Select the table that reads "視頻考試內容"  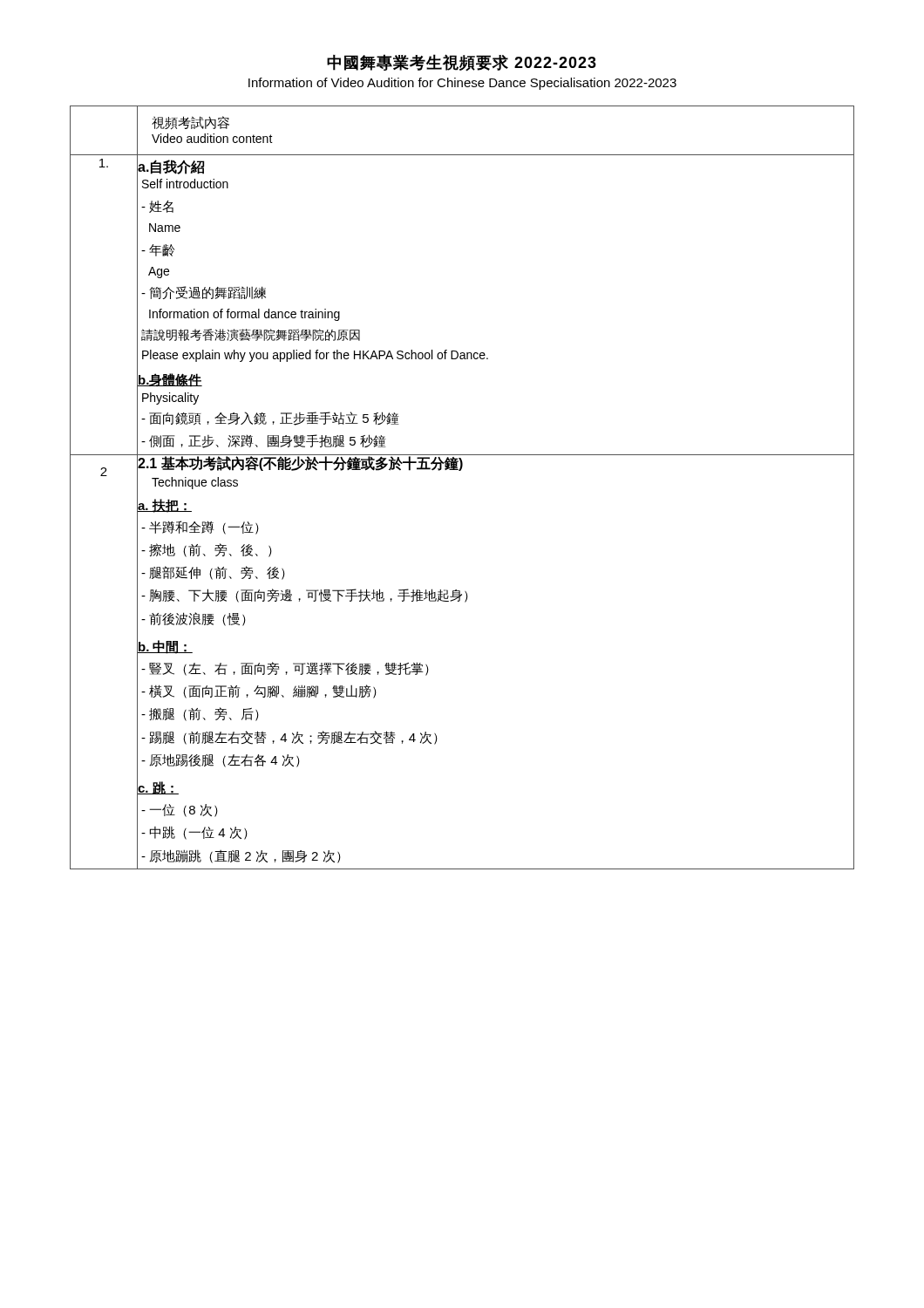point(462,487)
